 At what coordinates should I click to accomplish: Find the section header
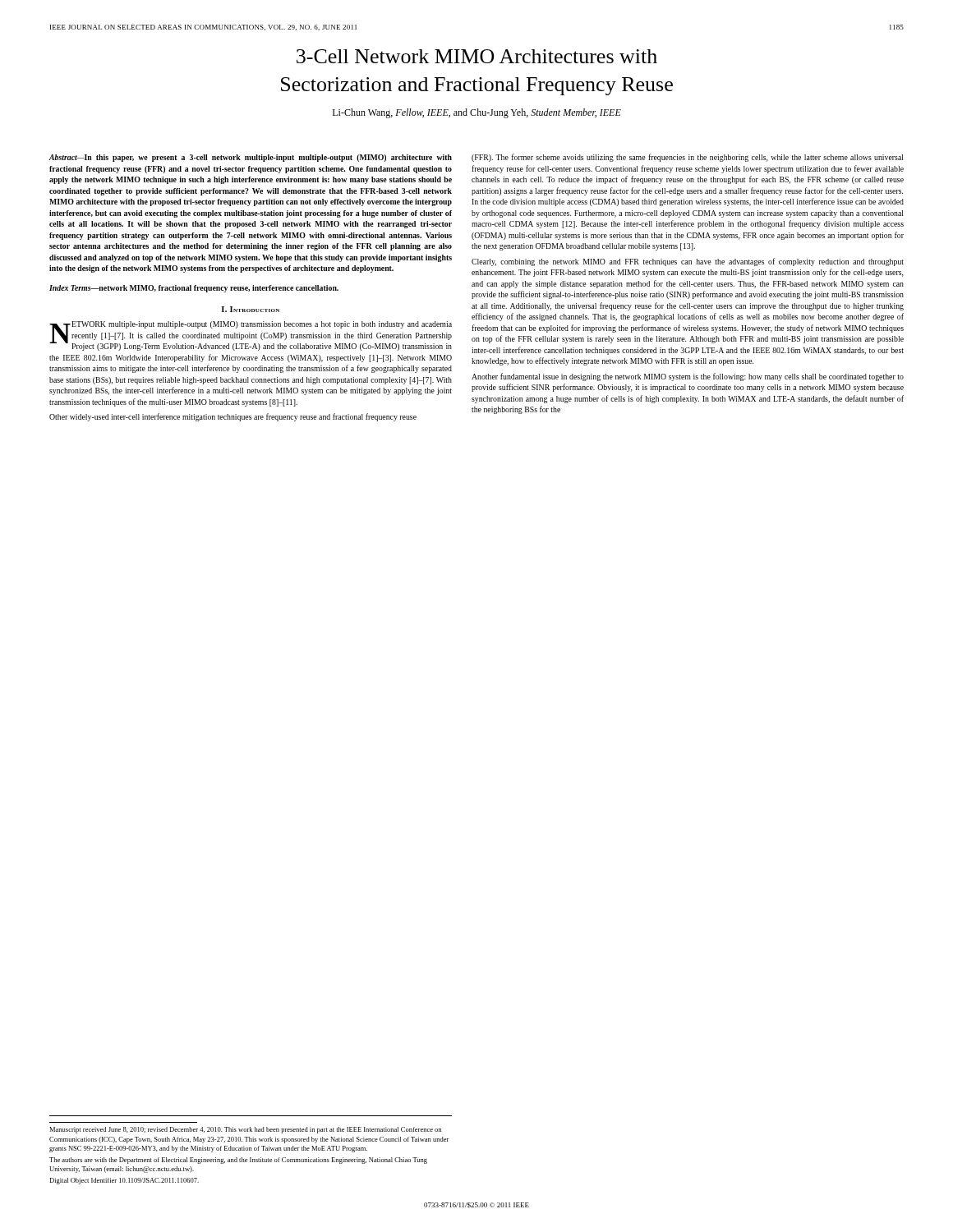point(251,309)
